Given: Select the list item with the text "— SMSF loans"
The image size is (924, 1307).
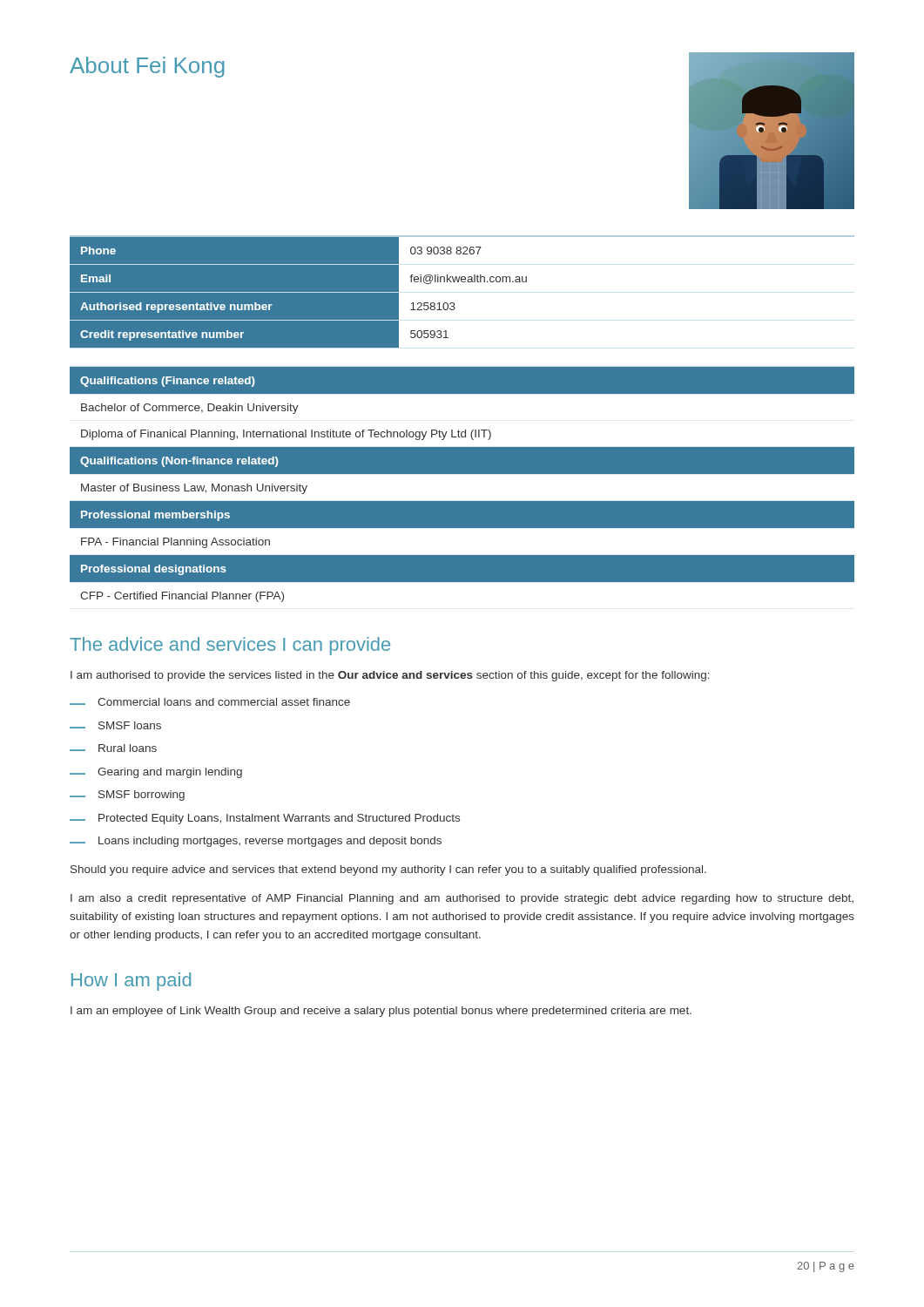Looking at the screenshot, I should 116,727.
